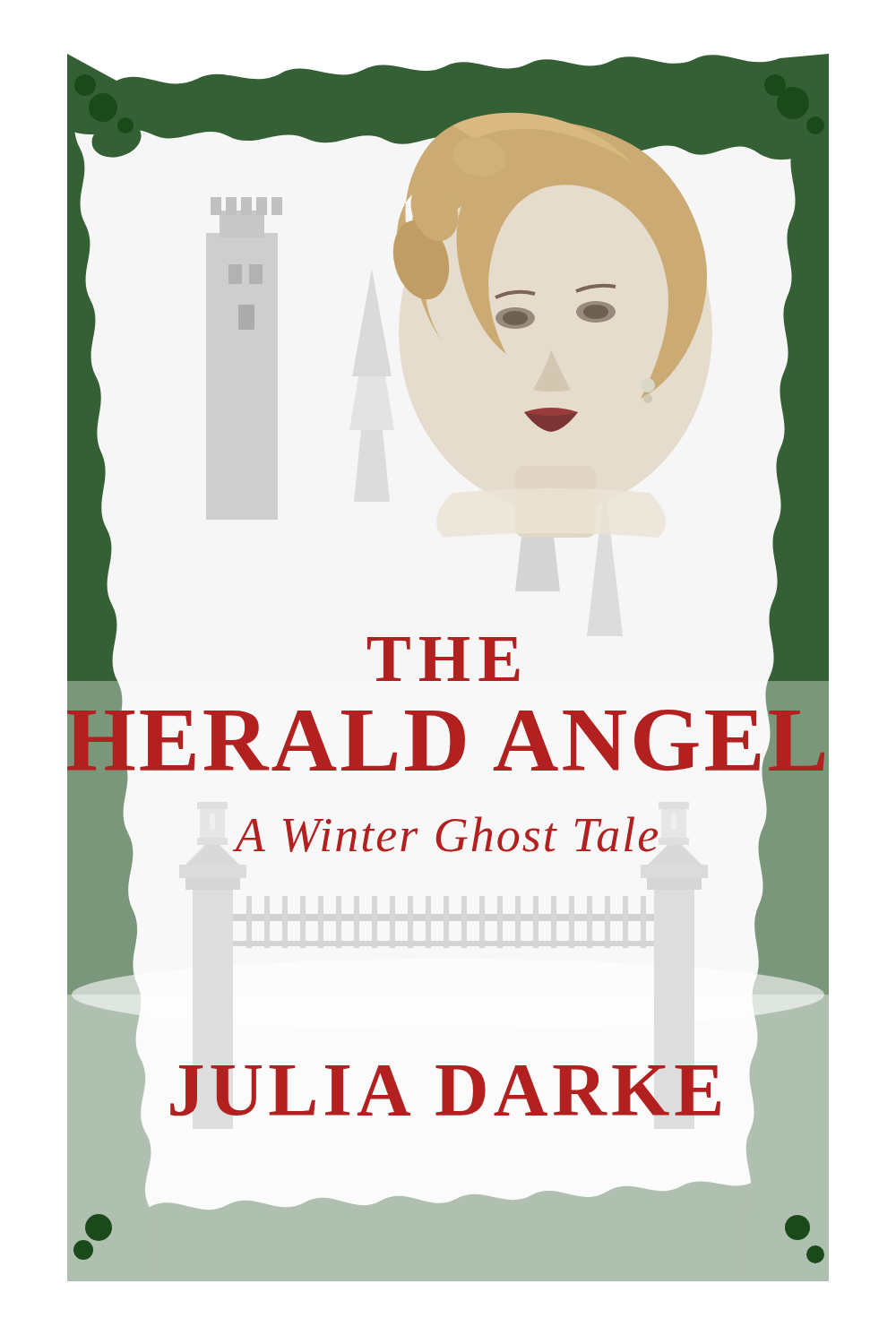Select the illustration
This screenshot has width=896, height=1344.
(448, 667)
